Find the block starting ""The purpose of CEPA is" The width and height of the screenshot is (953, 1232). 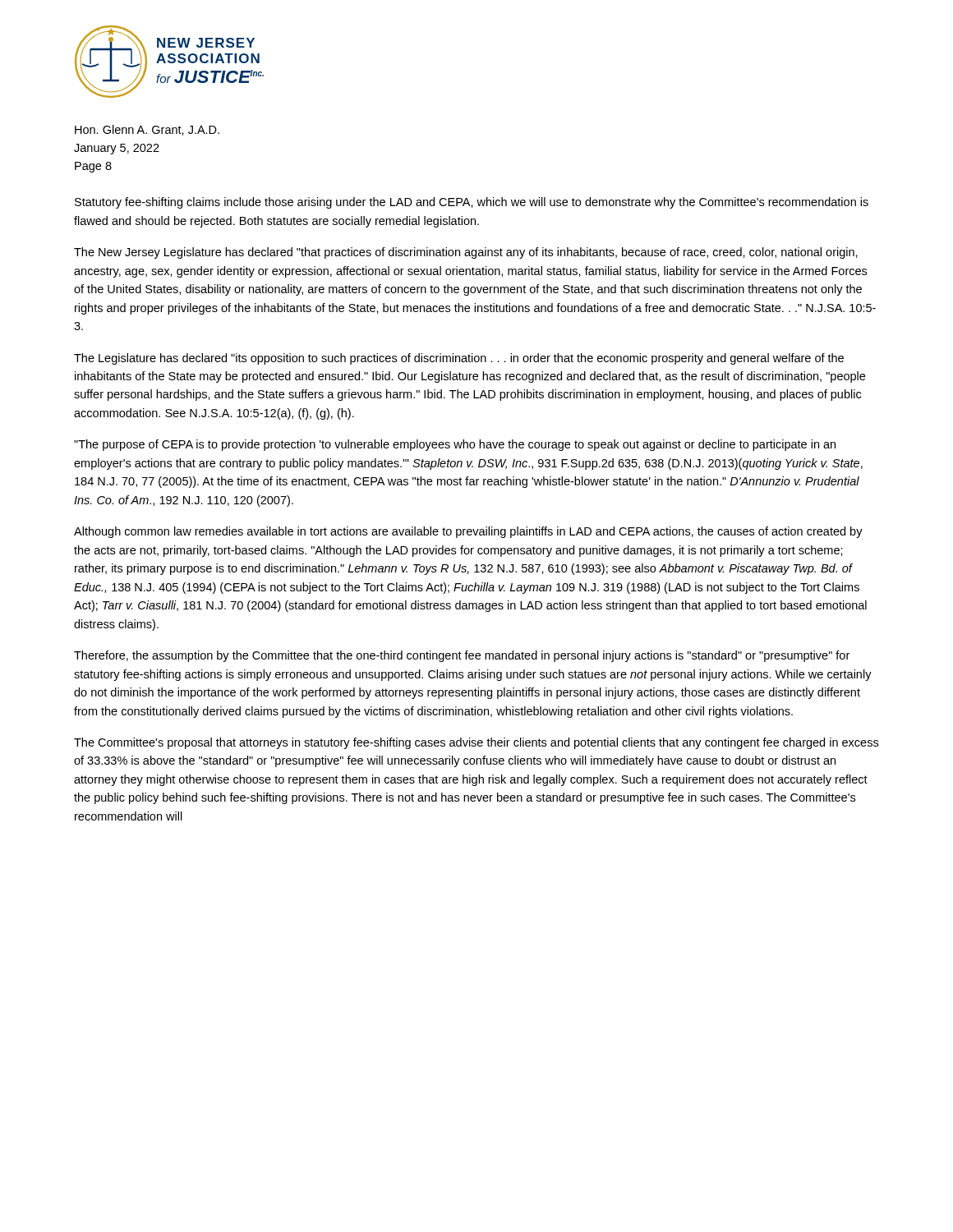click(469, 472)
